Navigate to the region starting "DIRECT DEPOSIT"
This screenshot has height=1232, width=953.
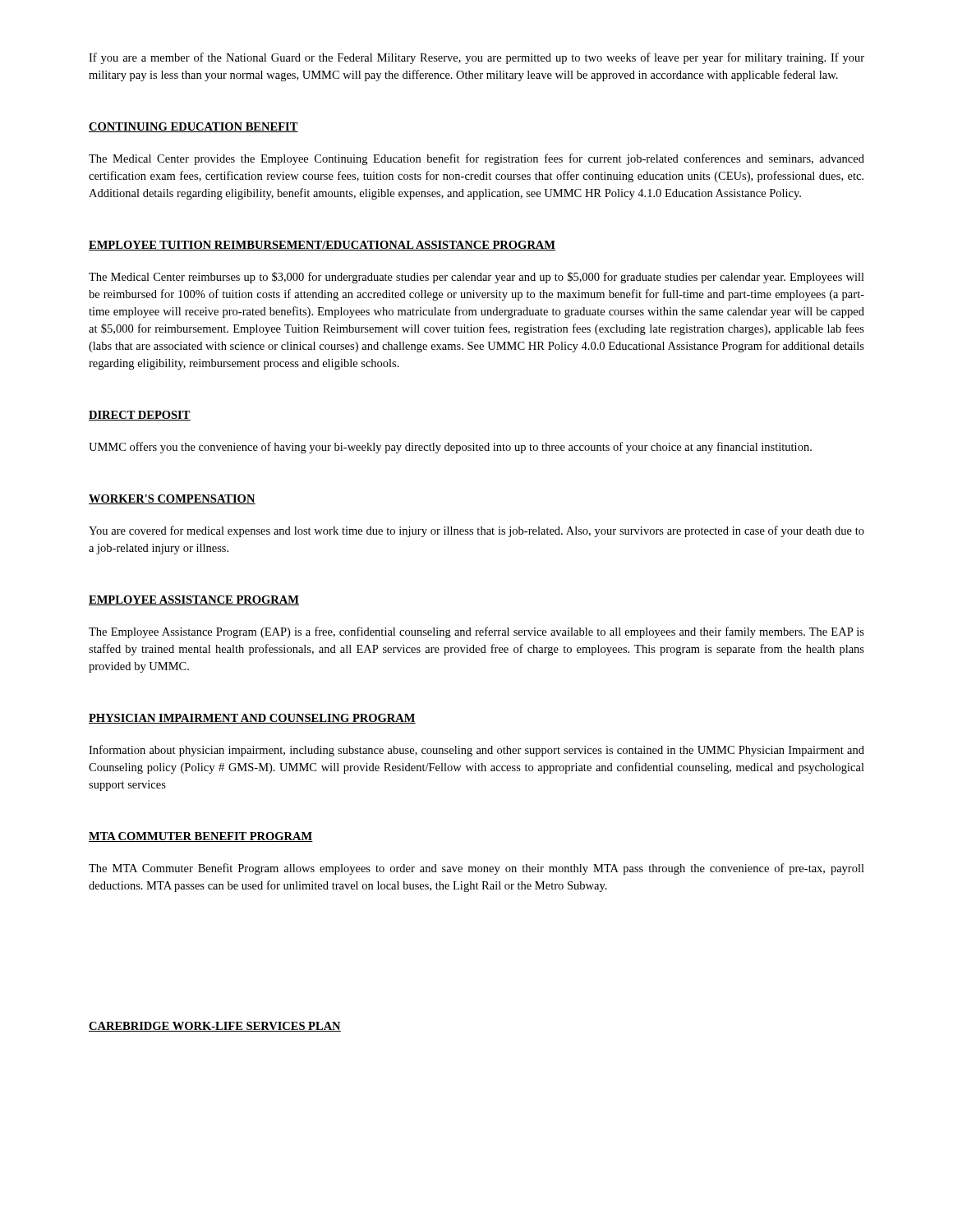(x=139, y=415)
